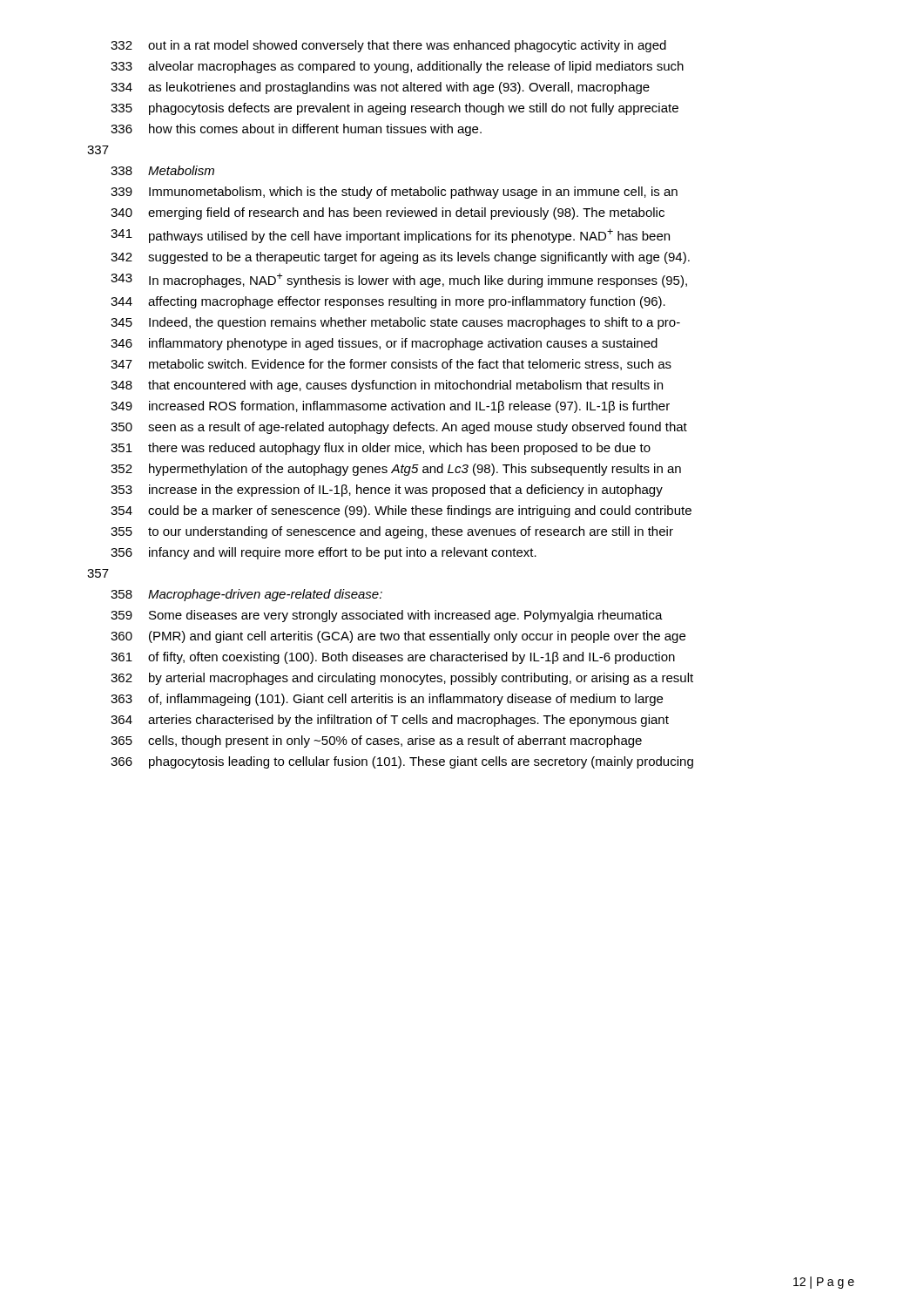This screenshot has height=1307, width=924.
Task: Select the text block that reads "355 to our understanding of"
Action: point(471,532)
